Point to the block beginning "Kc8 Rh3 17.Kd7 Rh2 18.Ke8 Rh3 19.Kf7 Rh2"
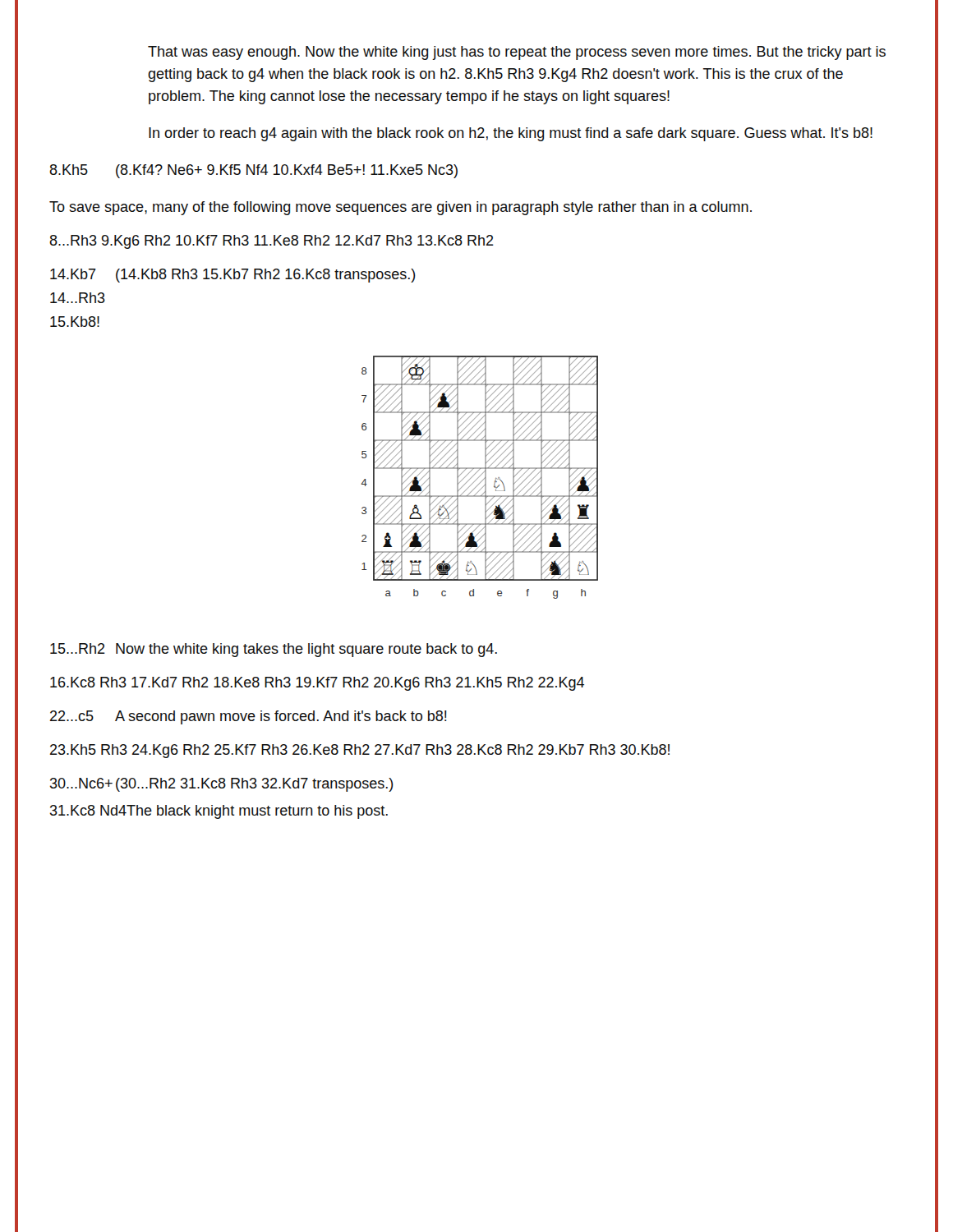The image size is (953, 1232). click(x=317, y=683)
